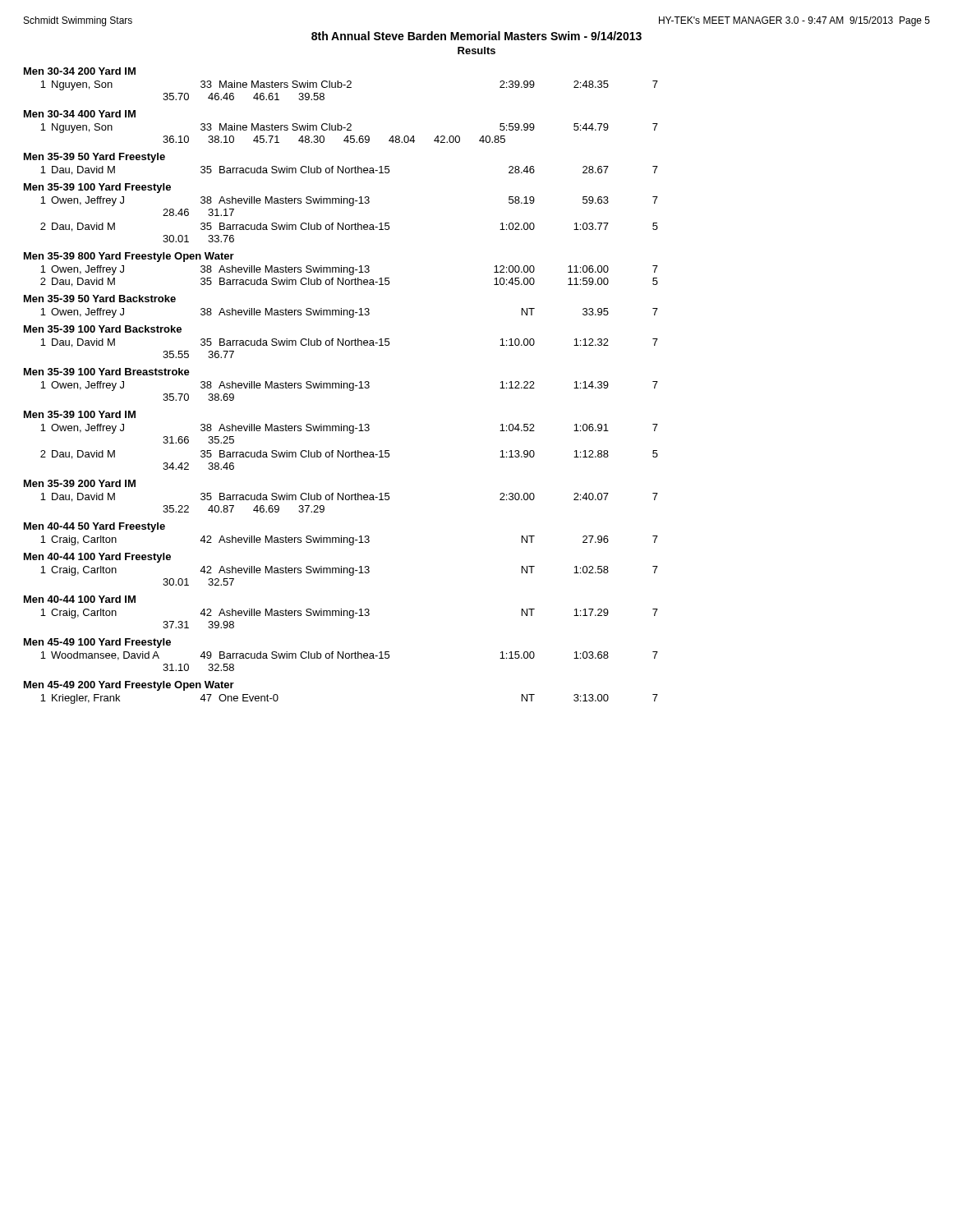Locate the section header with the text "Men 35-39 50 Yard Backstroke"
The image size is (953, 1232).
(99, 299)
